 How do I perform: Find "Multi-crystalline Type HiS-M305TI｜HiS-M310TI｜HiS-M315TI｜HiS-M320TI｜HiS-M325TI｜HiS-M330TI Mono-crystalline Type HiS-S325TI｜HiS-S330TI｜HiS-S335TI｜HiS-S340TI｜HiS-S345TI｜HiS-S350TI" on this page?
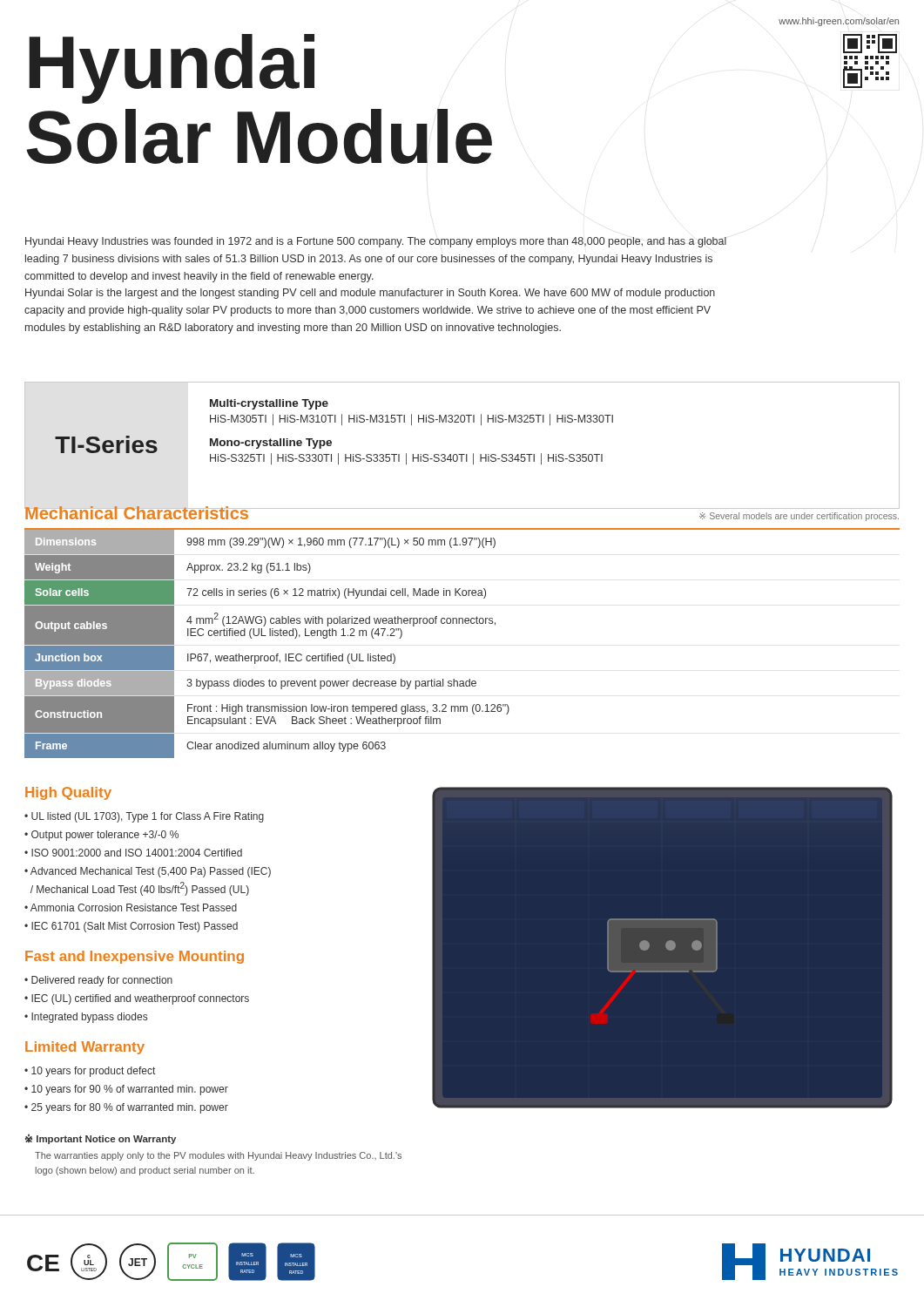point(543,431)
